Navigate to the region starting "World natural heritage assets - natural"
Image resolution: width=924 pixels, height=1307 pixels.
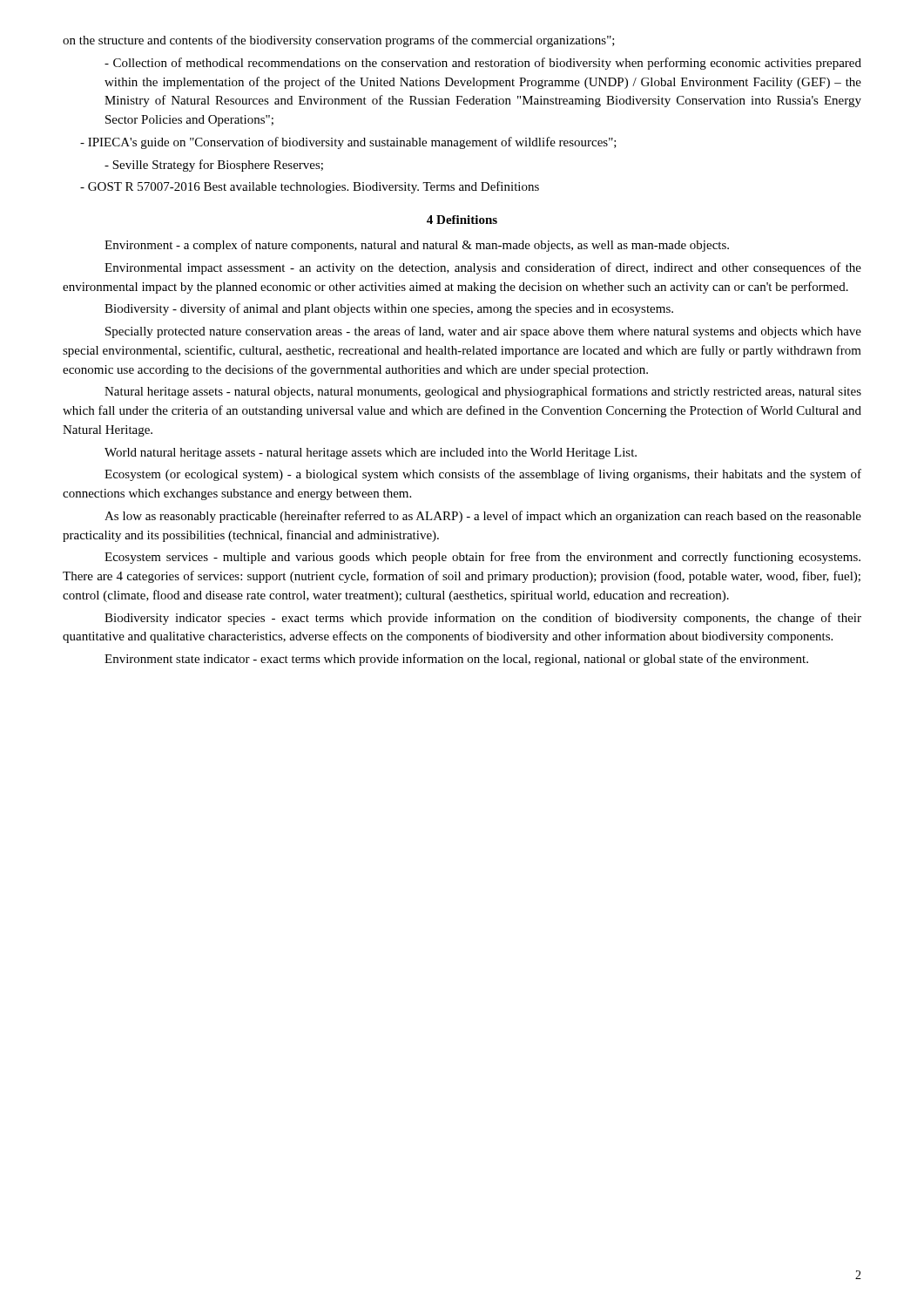pos(371,452)
